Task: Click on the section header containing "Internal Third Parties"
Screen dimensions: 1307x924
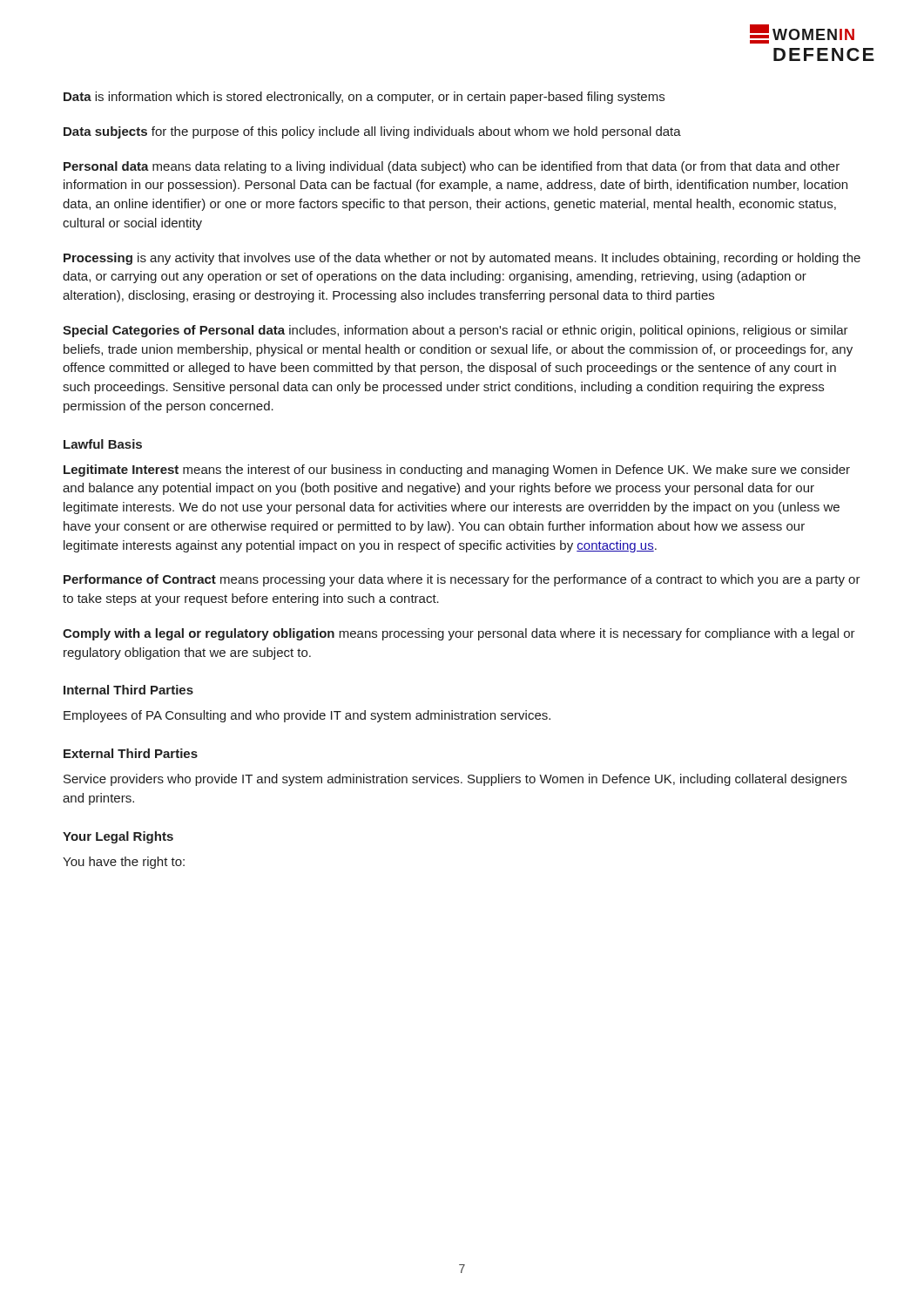Action: point(128,690)
